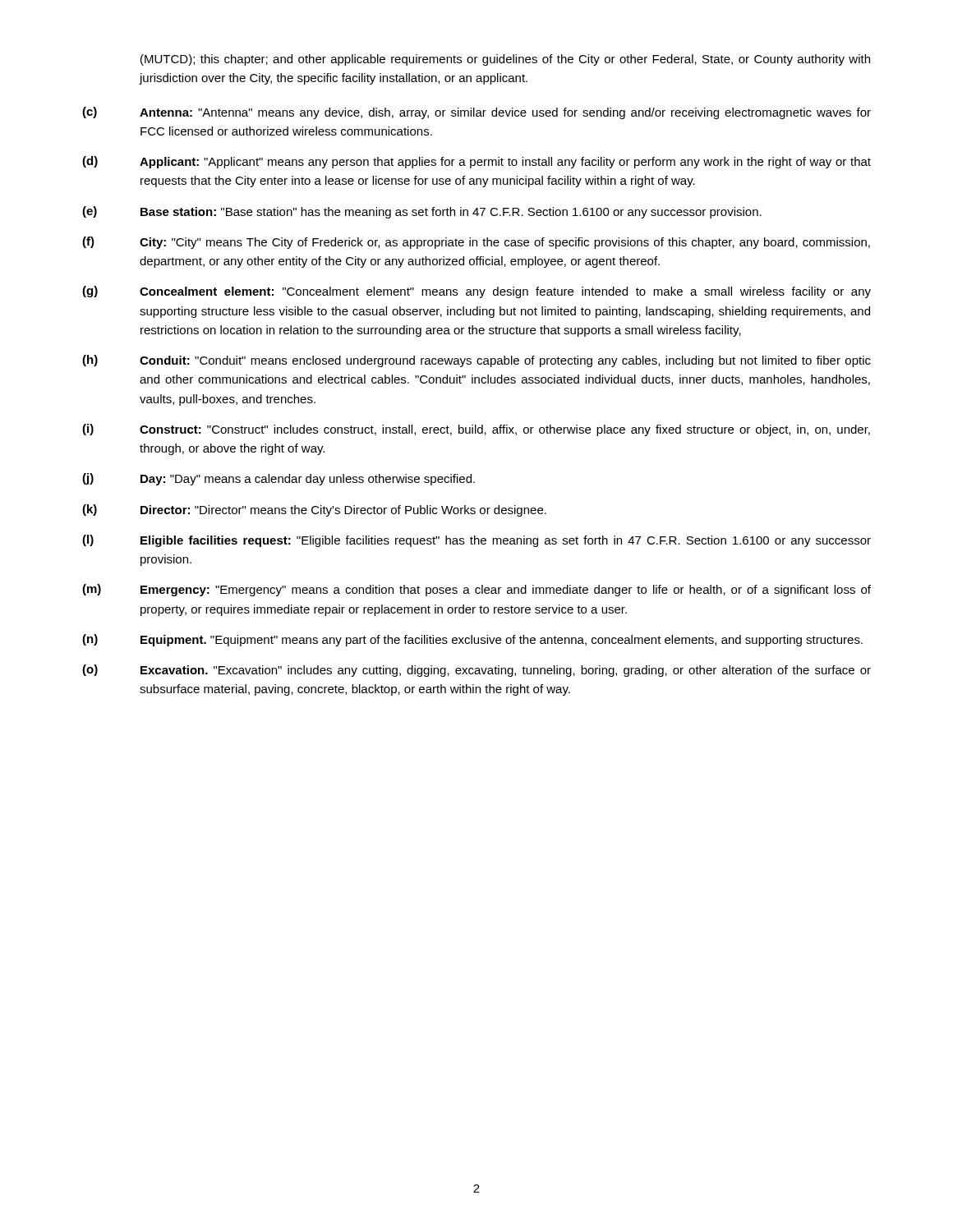The width and height of the screenshot is (953, 1232).
Task: Locate the block of text that opens with "(e) Base station: "Base station" has the"
Action: (476, 211)
